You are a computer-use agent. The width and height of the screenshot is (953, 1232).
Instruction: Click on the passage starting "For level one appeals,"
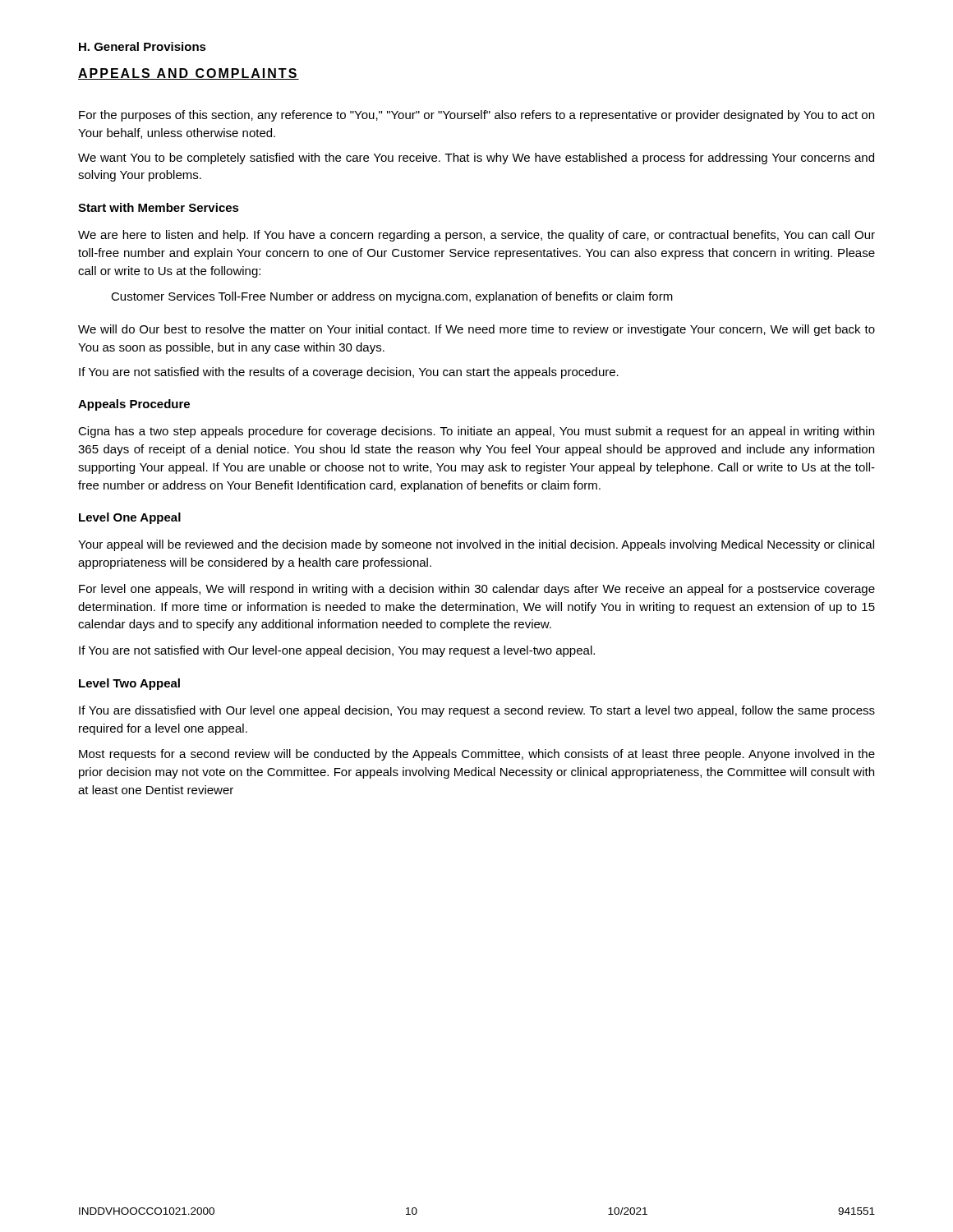tap(476, 606)
